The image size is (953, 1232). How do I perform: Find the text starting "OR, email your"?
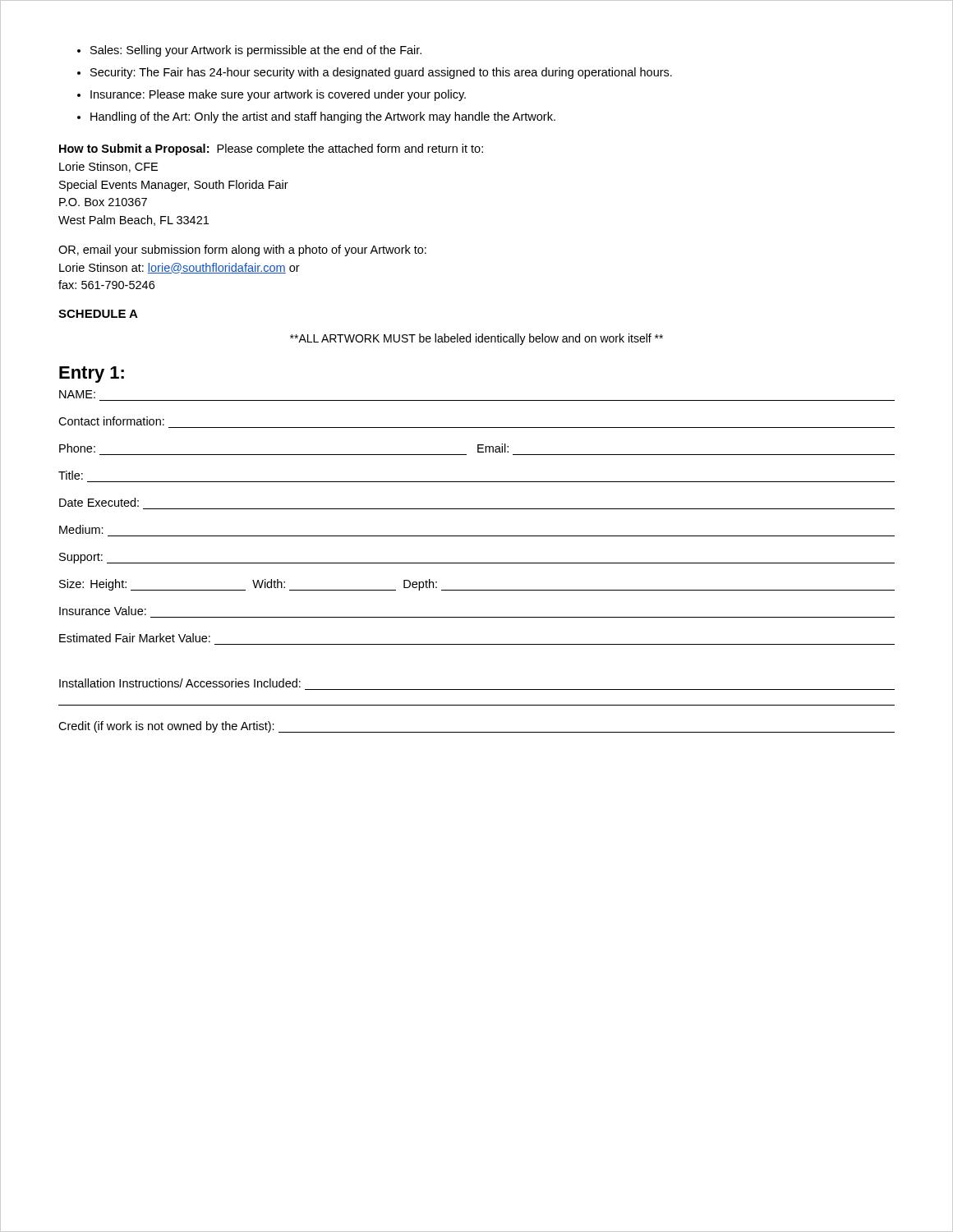(243, 267)
